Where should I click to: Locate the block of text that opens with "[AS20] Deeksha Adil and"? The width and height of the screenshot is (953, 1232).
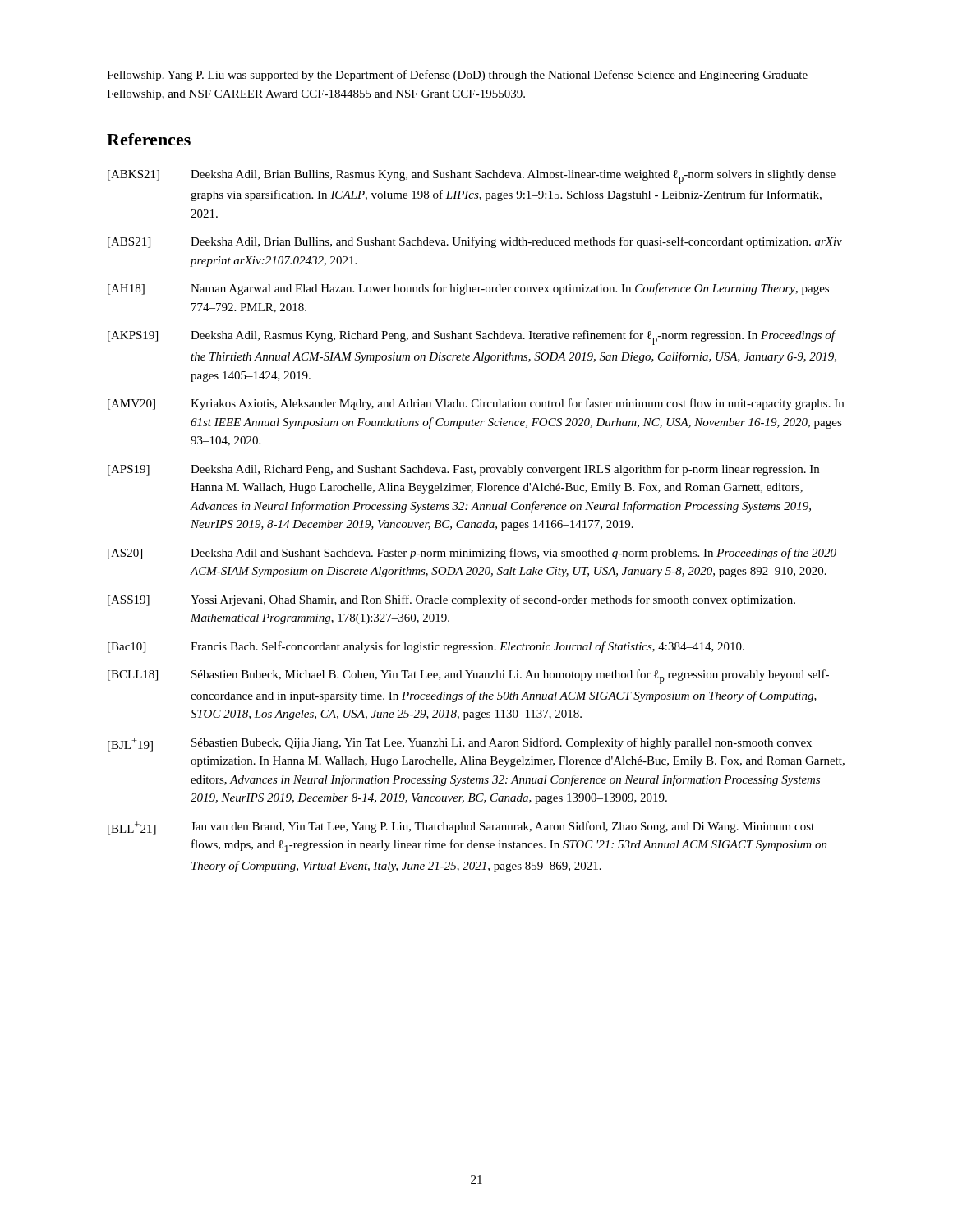point(476,562)
